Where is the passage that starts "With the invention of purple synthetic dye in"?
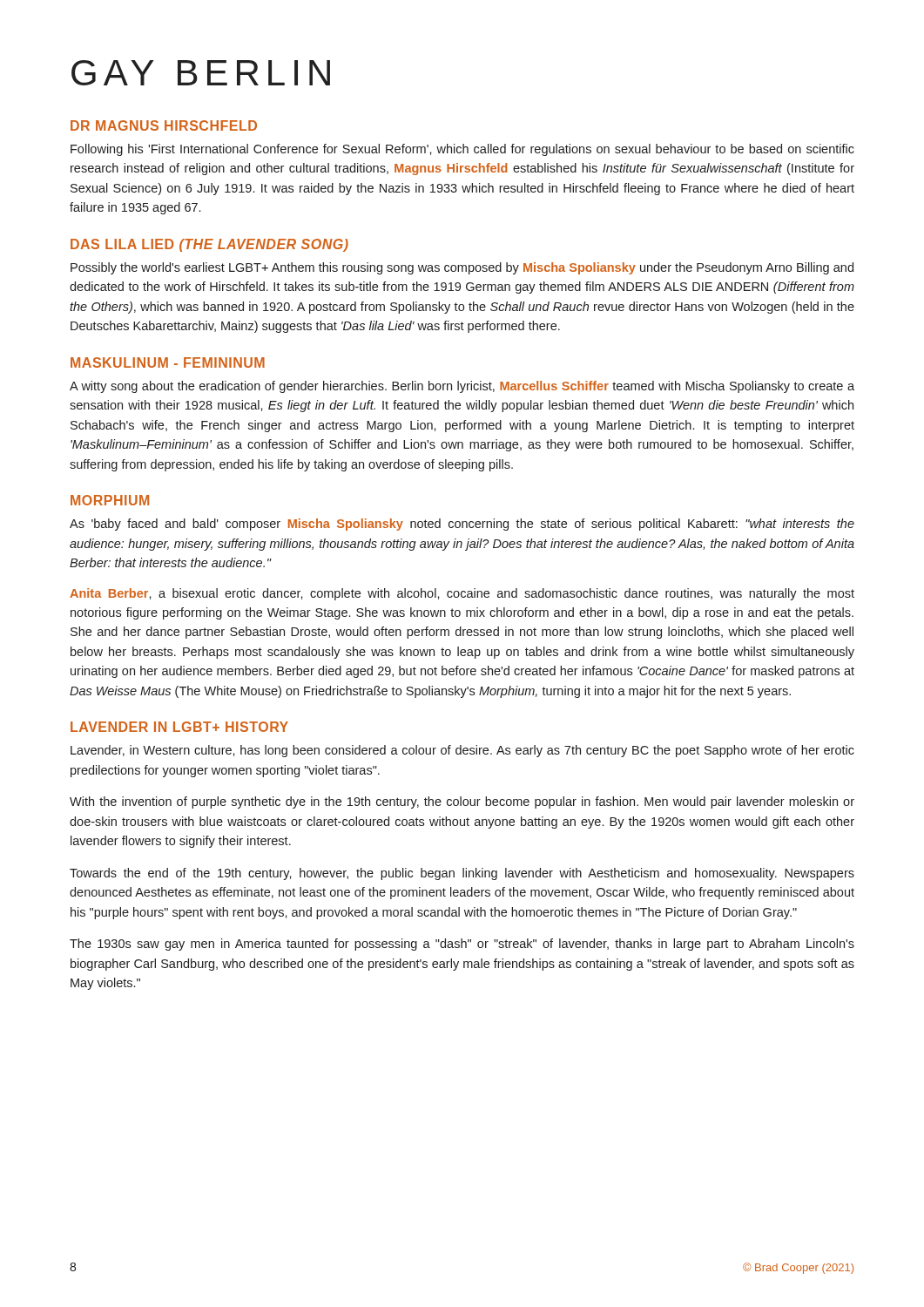The height and width of the screenshot is (1307, 924). point(462,821)
